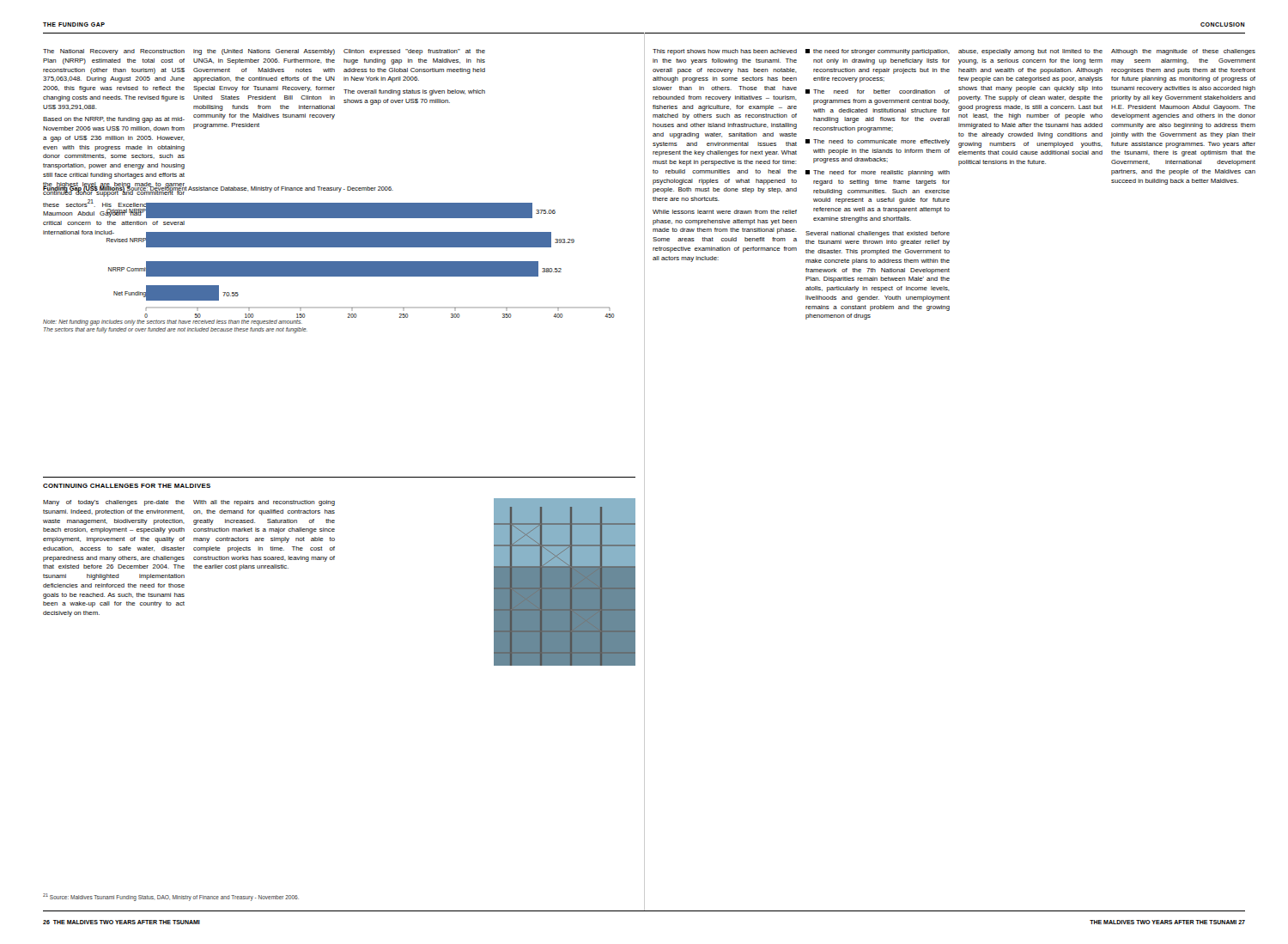Locate the block of text that opens with "21 Source: Maldives Tsunami Funding"
Screen dimensions: 944x1288
[x=171, y=897]
